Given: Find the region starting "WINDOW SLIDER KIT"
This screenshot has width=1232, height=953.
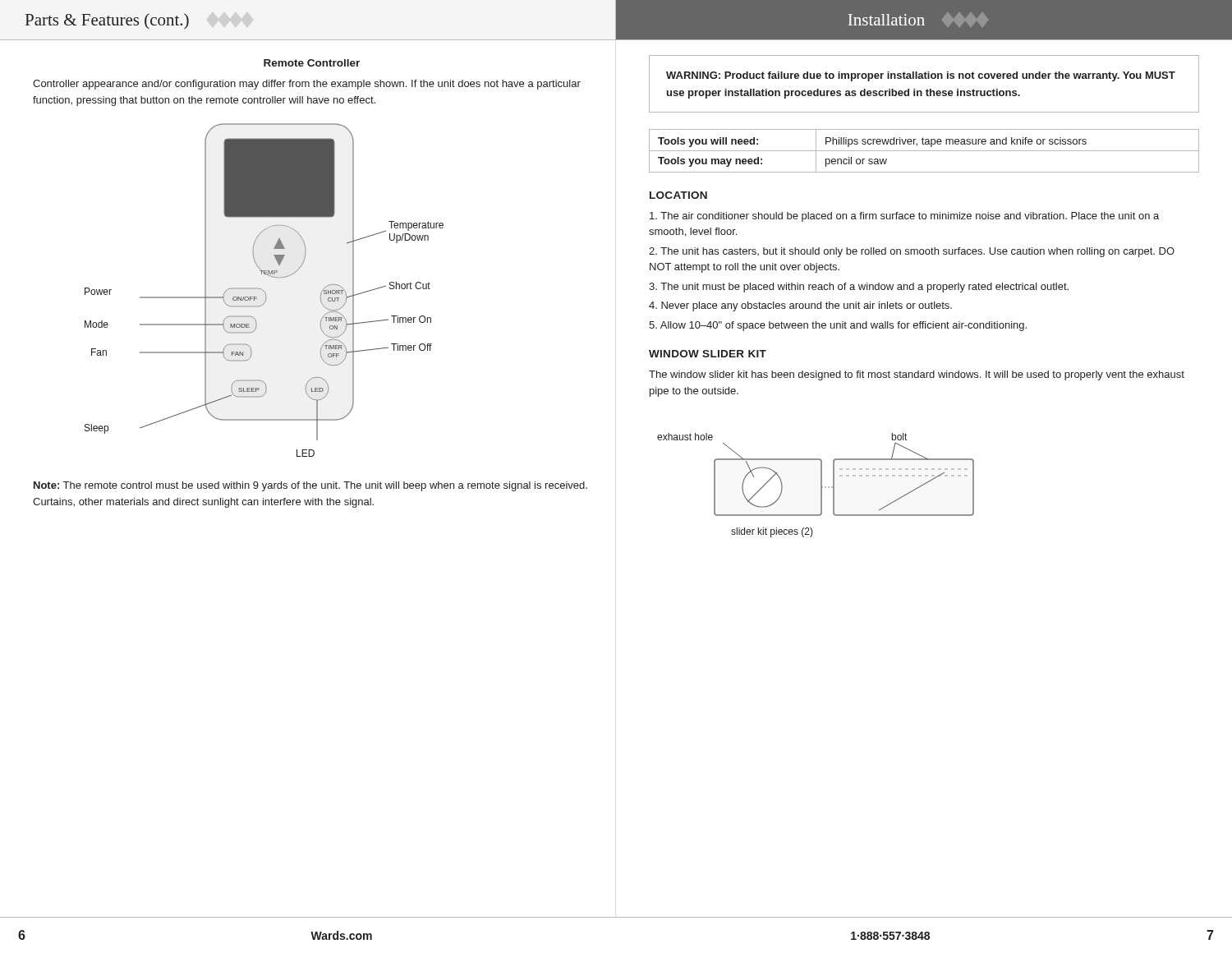Looking at the screenshot, I should 708,354.
